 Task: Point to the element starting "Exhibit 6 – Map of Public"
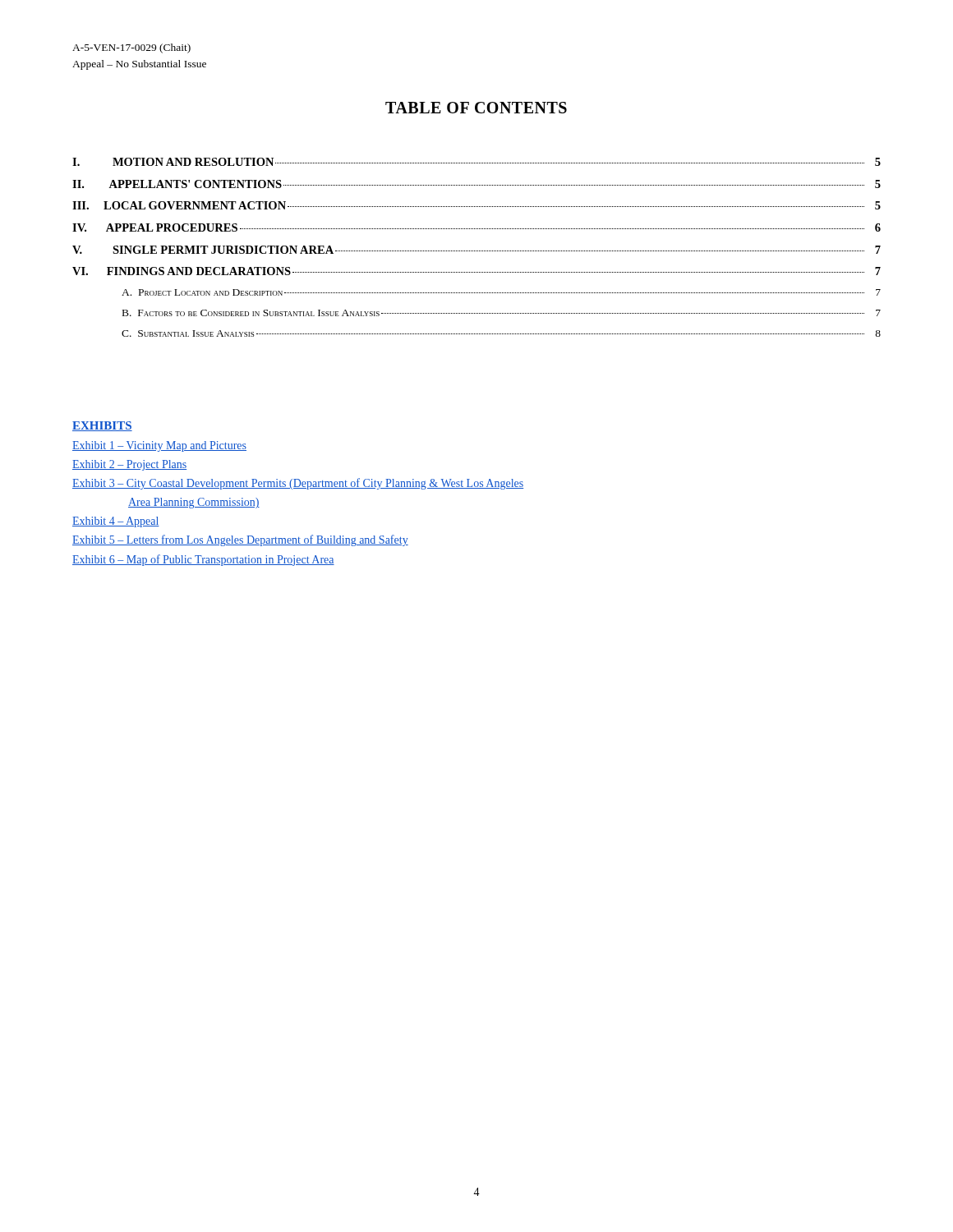point(203,560)
